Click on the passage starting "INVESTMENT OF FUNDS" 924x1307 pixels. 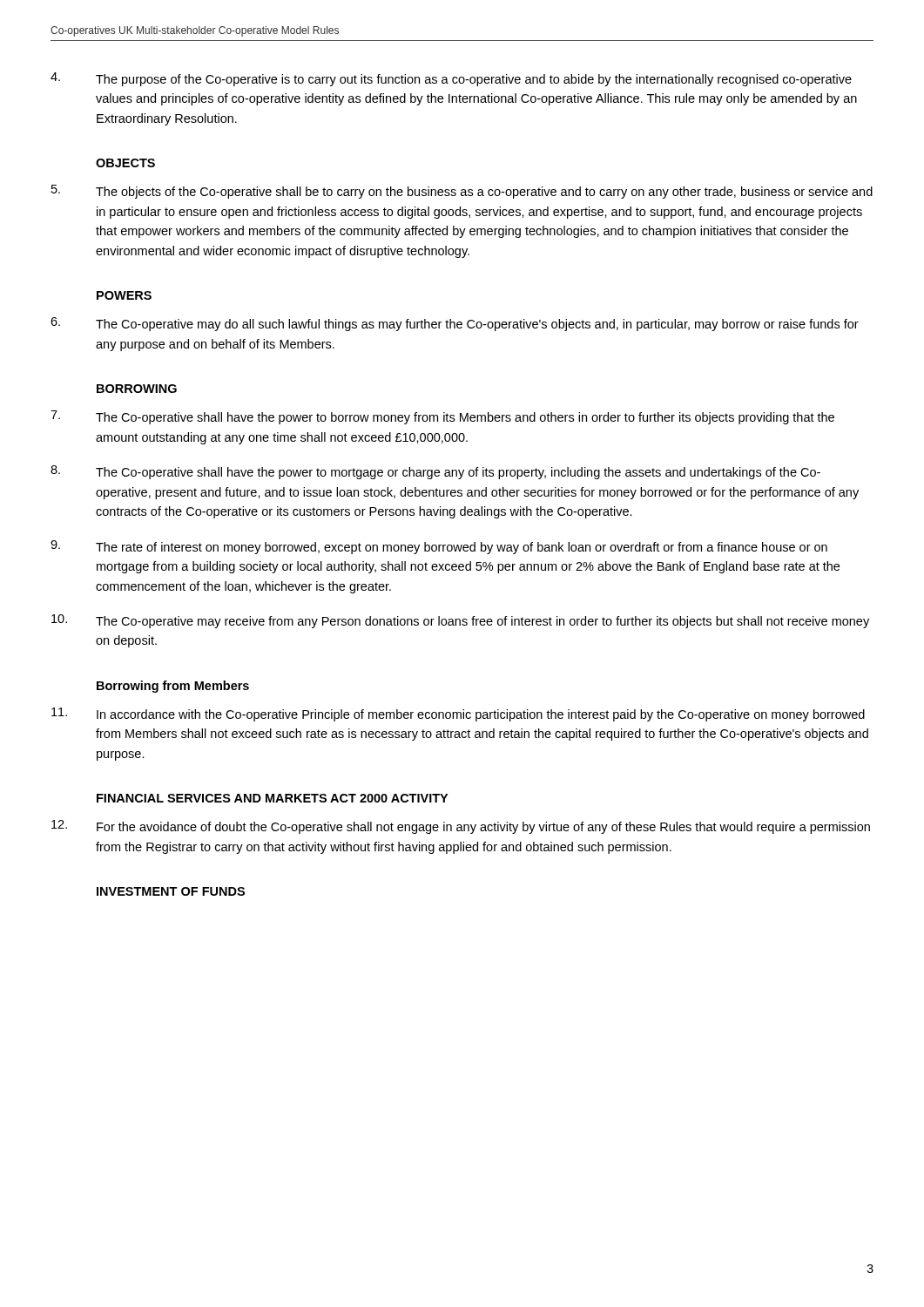[x=171, y=892]
